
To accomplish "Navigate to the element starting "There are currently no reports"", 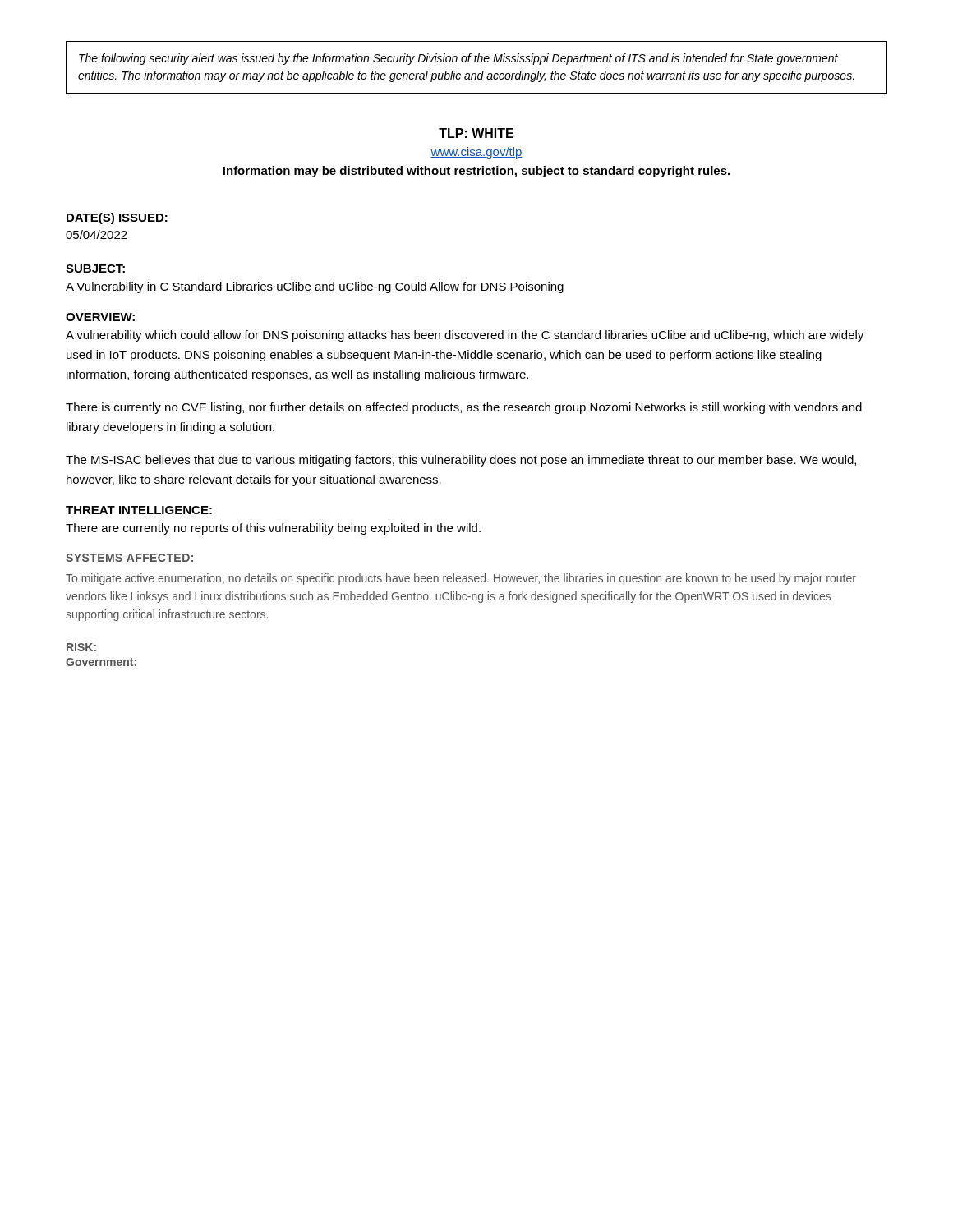I will 274,527.
